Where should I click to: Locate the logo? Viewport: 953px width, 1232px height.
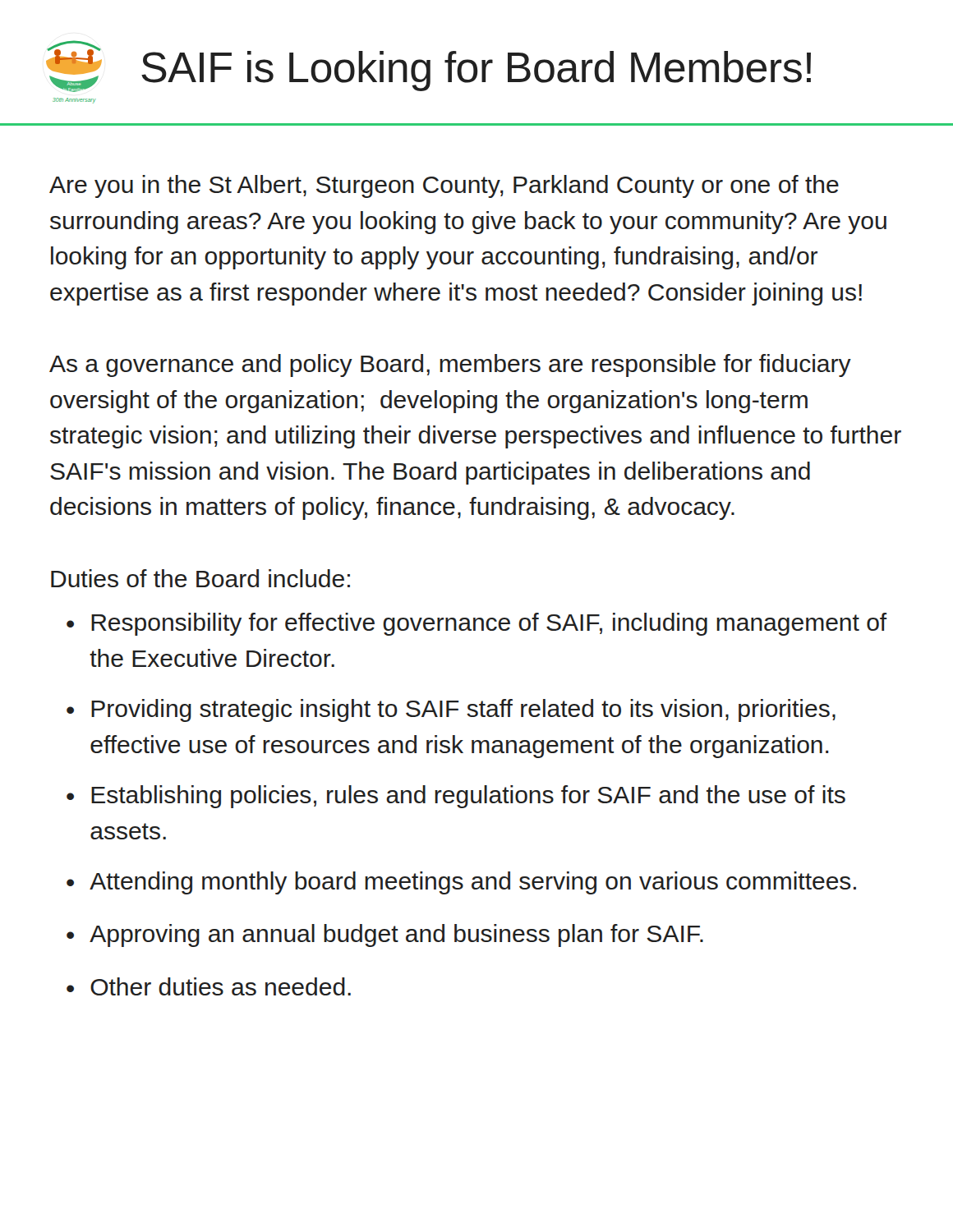(74, 68)
